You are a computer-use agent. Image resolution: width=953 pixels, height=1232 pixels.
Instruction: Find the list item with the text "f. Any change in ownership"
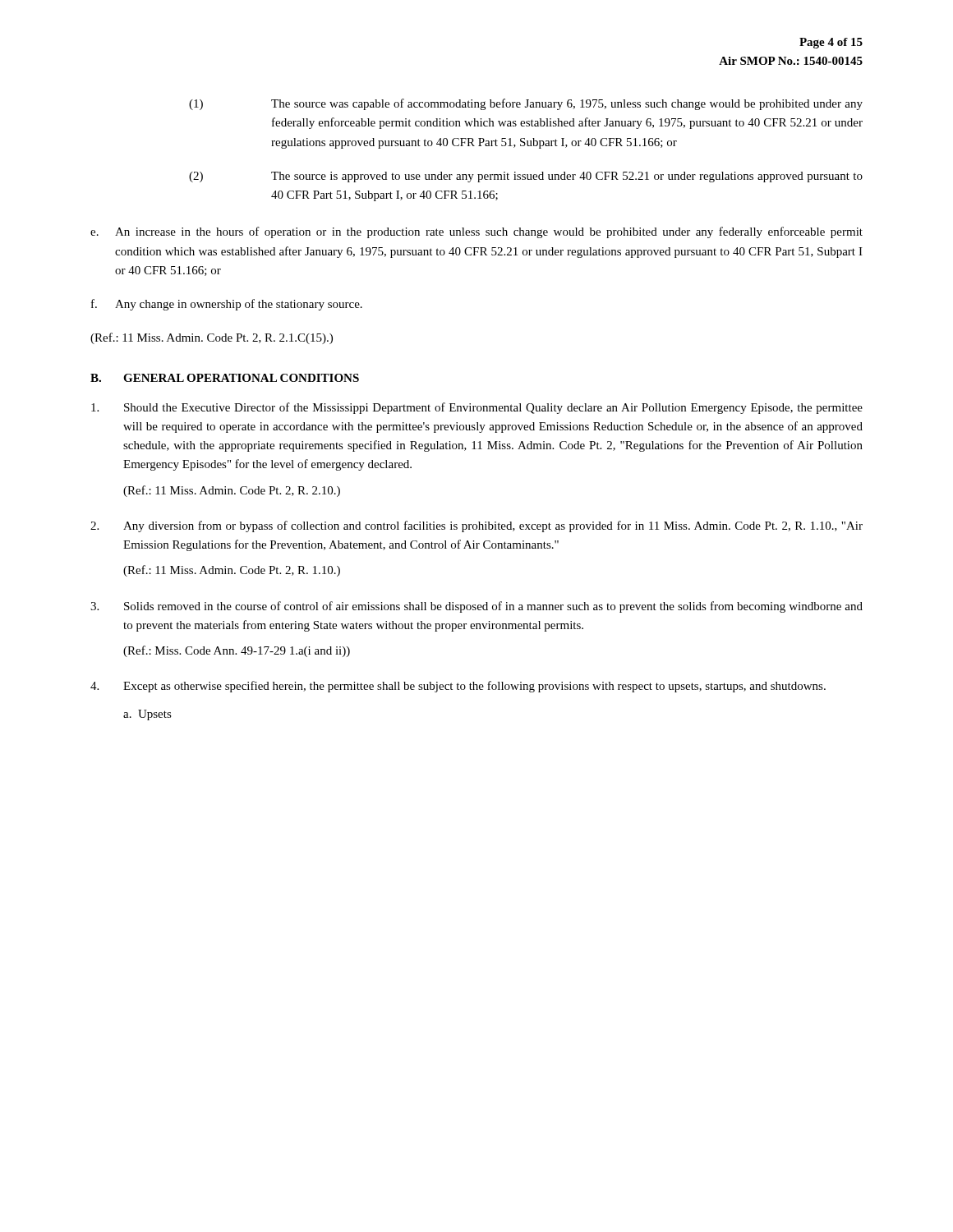click(227, 305)
